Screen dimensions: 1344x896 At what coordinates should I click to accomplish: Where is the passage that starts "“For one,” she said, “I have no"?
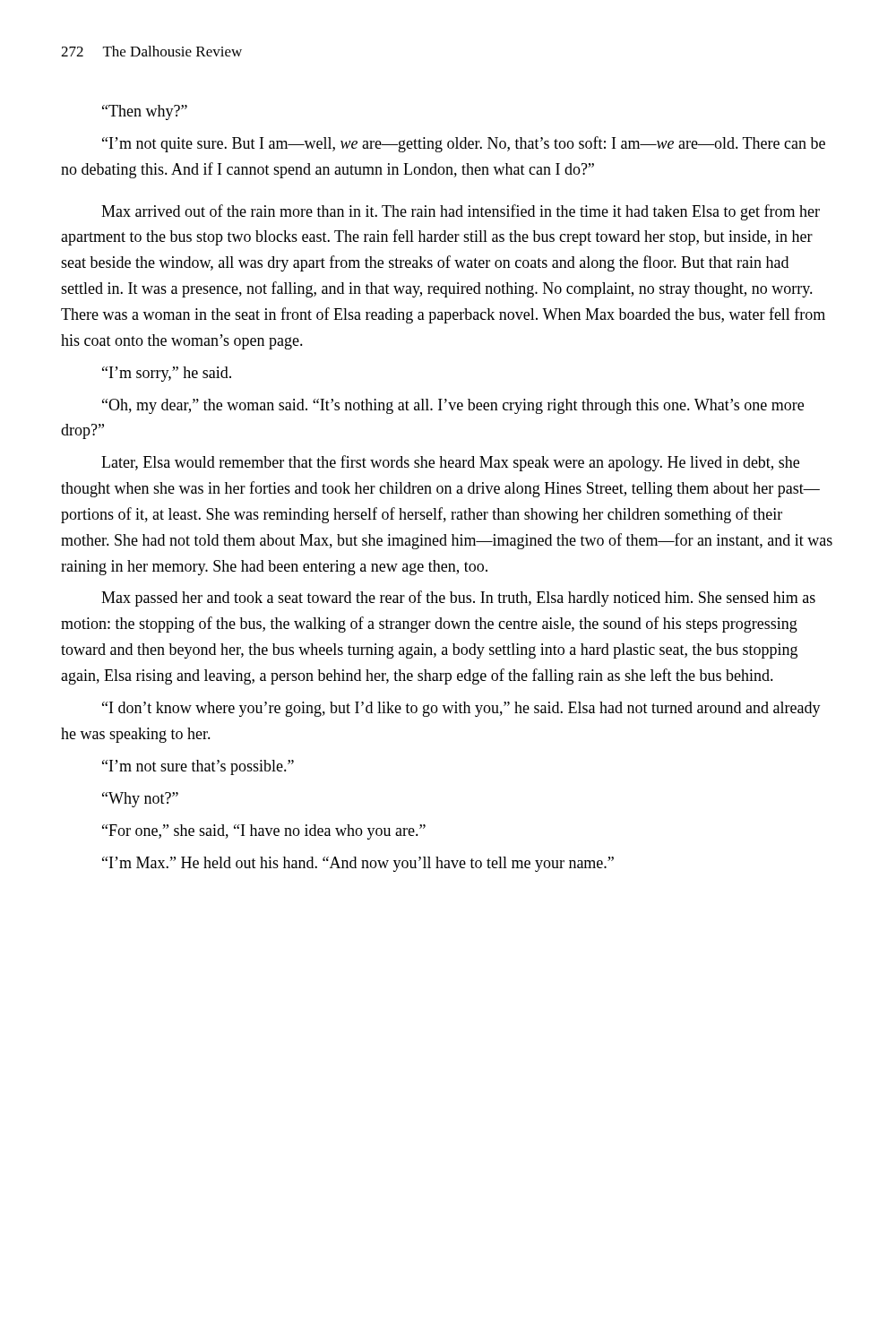point(264,830)
